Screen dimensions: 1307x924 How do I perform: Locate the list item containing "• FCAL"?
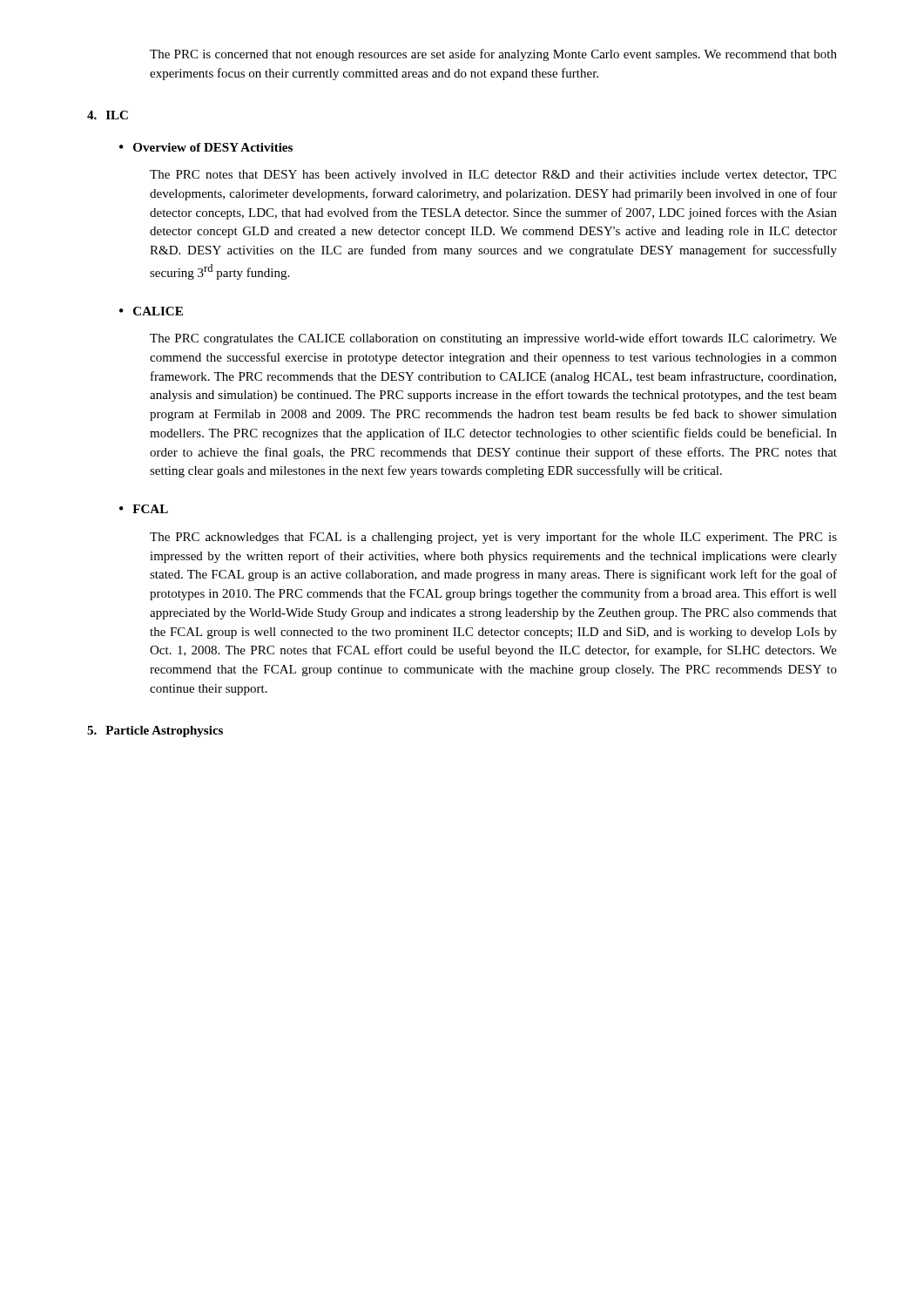(x=144, y=509)
